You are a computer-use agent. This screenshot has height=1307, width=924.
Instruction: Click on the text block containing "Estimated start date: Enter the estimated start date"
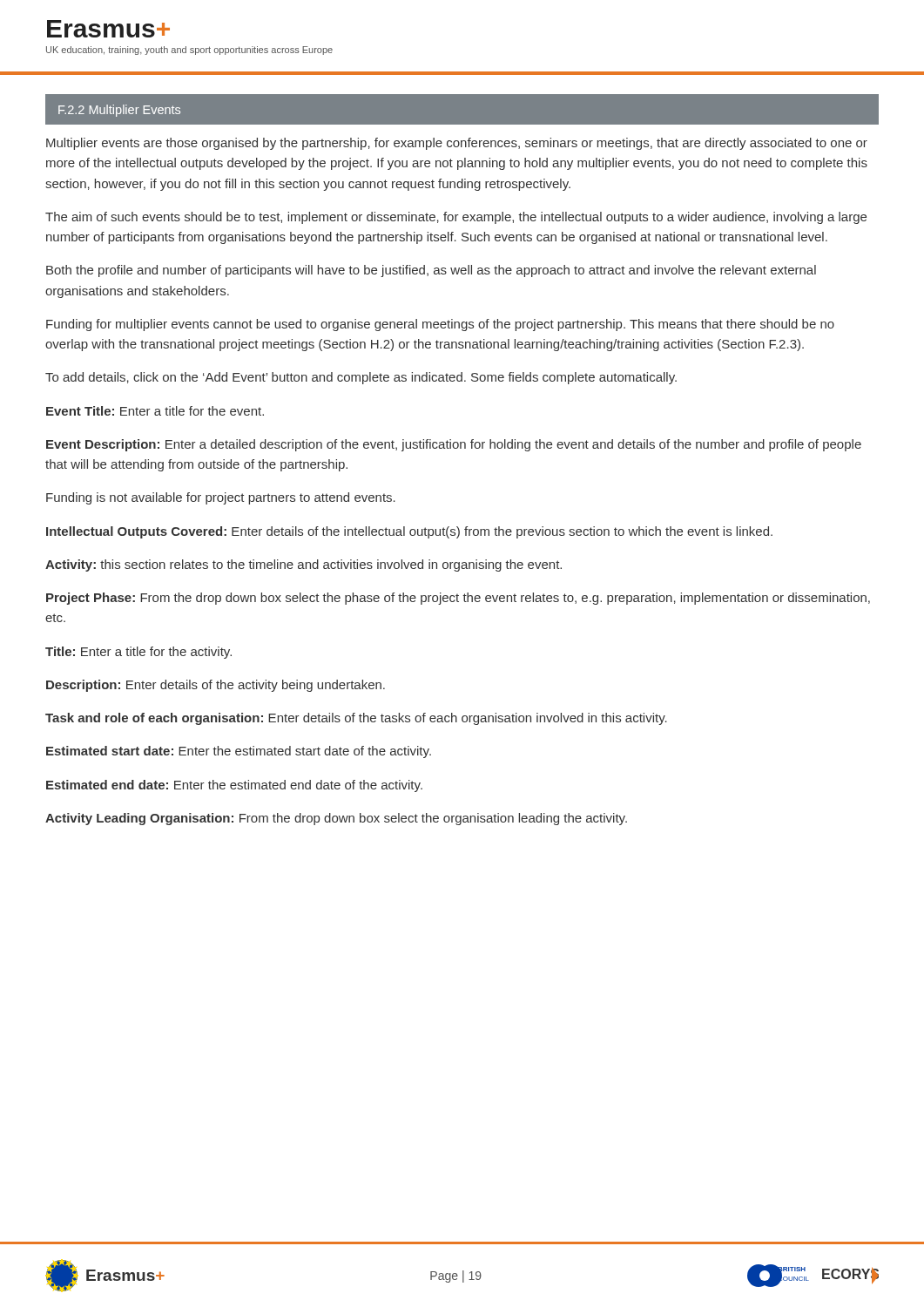coord(239,751)
